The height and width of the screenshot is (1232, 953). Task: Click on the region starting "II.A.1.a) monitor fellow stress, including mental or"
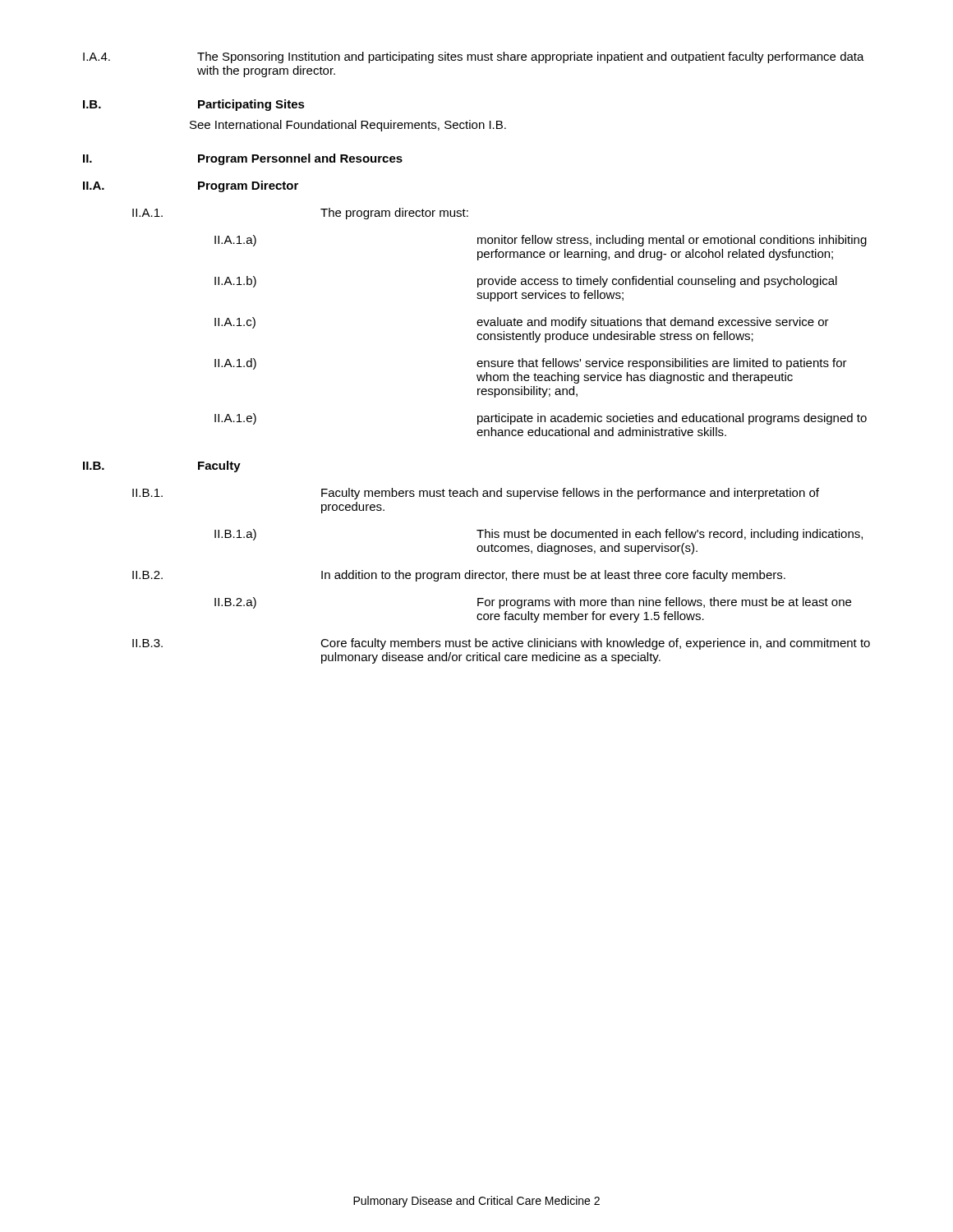pyautogui.click(x=476, y=246)
